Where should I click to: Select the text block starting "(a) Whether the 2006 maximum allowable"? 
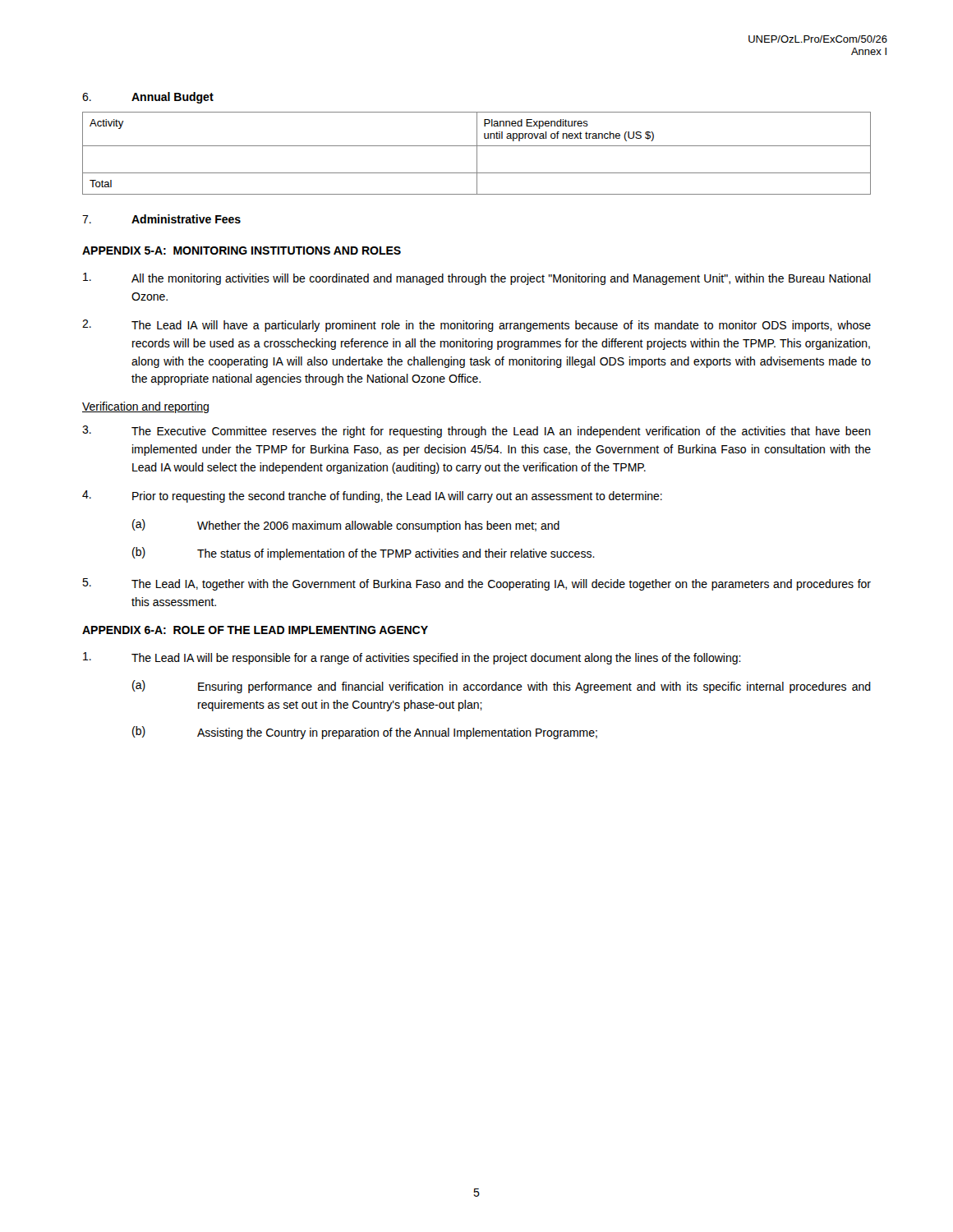click(501, 526)
